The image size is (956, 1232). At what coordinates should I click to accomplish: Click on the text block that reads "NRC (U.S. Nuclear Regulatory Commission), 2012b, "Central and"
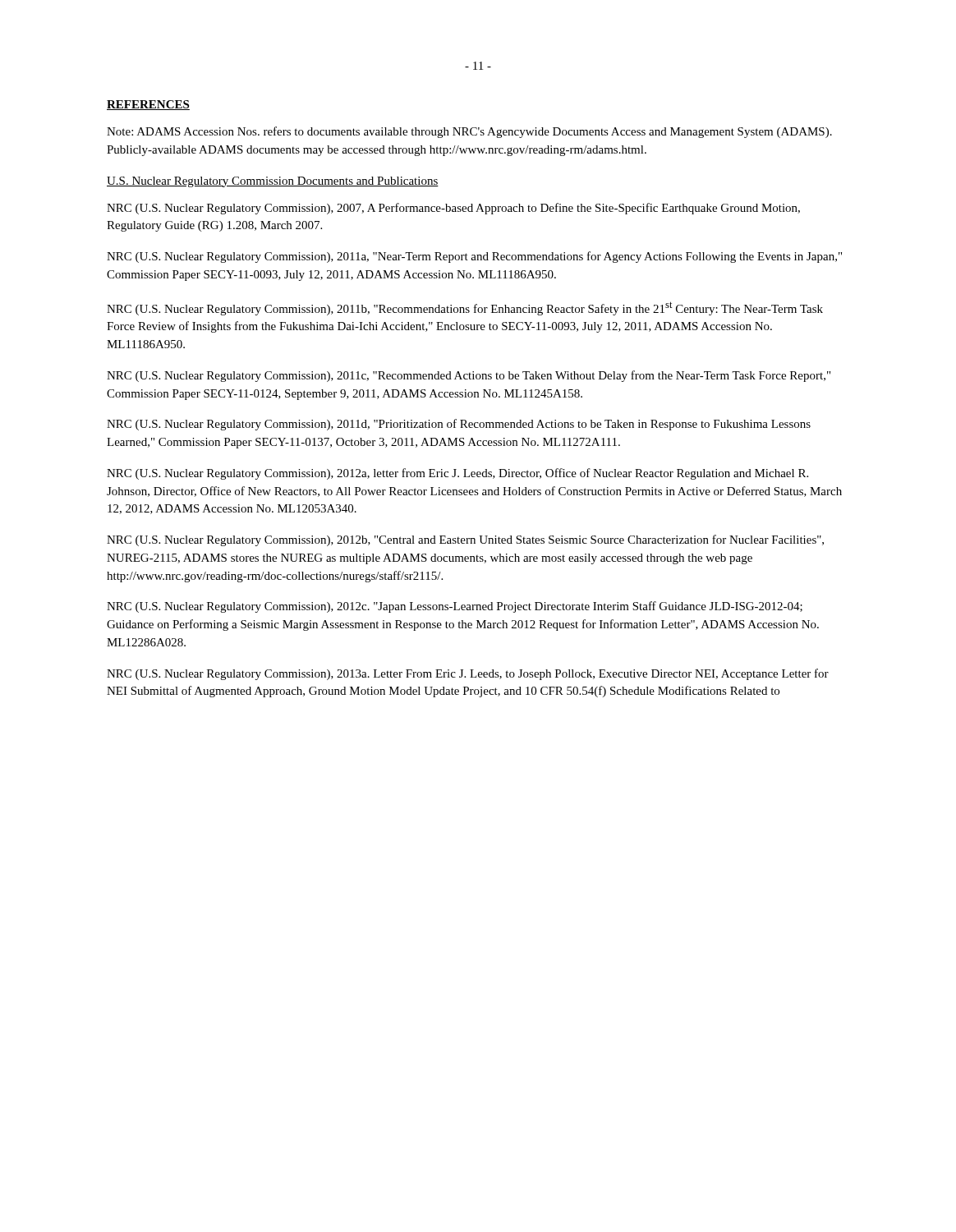pyautogui.click(x=466, y=557)
